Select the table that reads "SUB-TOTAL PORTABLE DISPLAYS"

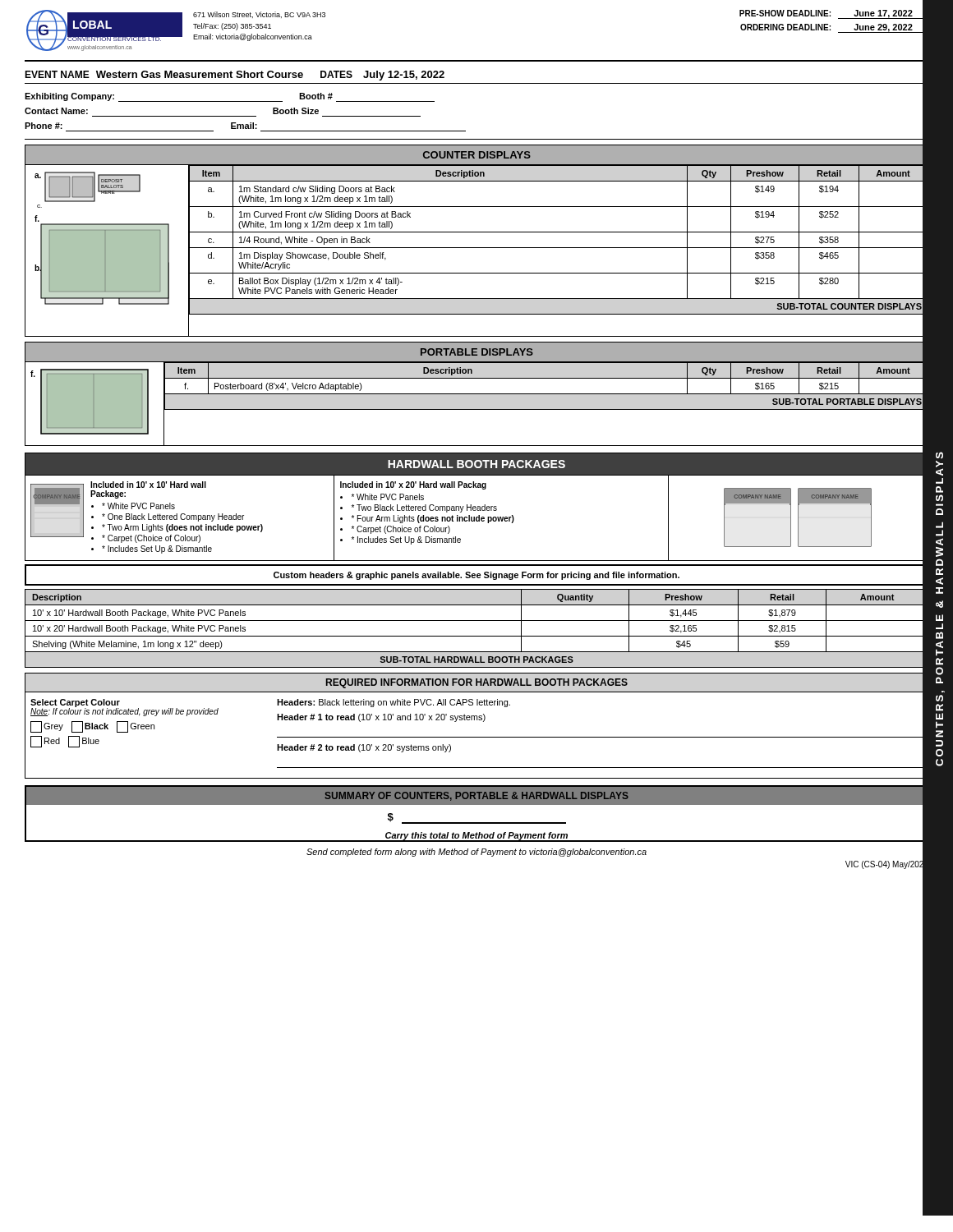click(x=546, y=404)
